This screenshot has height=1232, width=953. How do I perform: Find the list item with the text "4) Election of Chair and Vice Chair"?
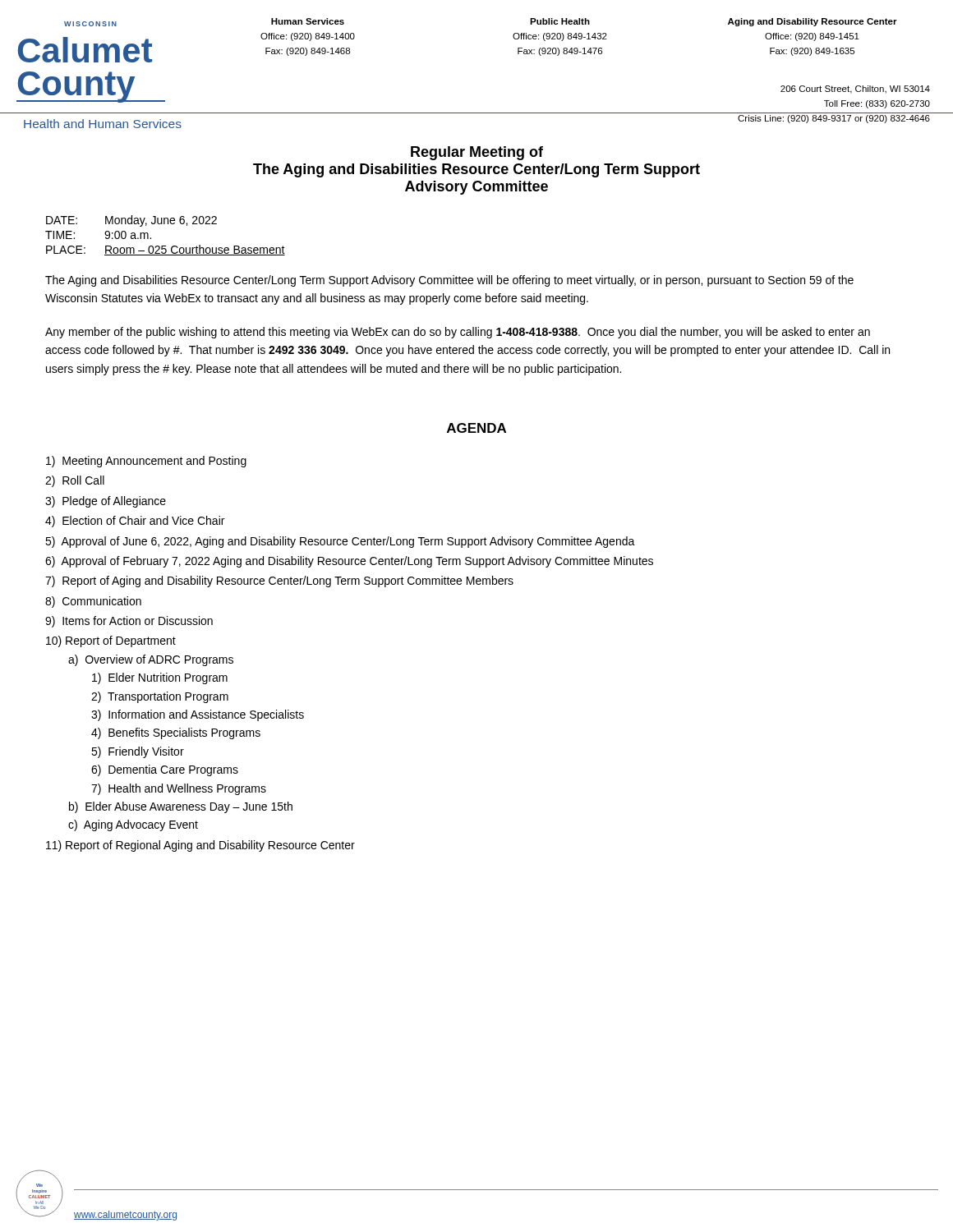[x=135, y=521]
